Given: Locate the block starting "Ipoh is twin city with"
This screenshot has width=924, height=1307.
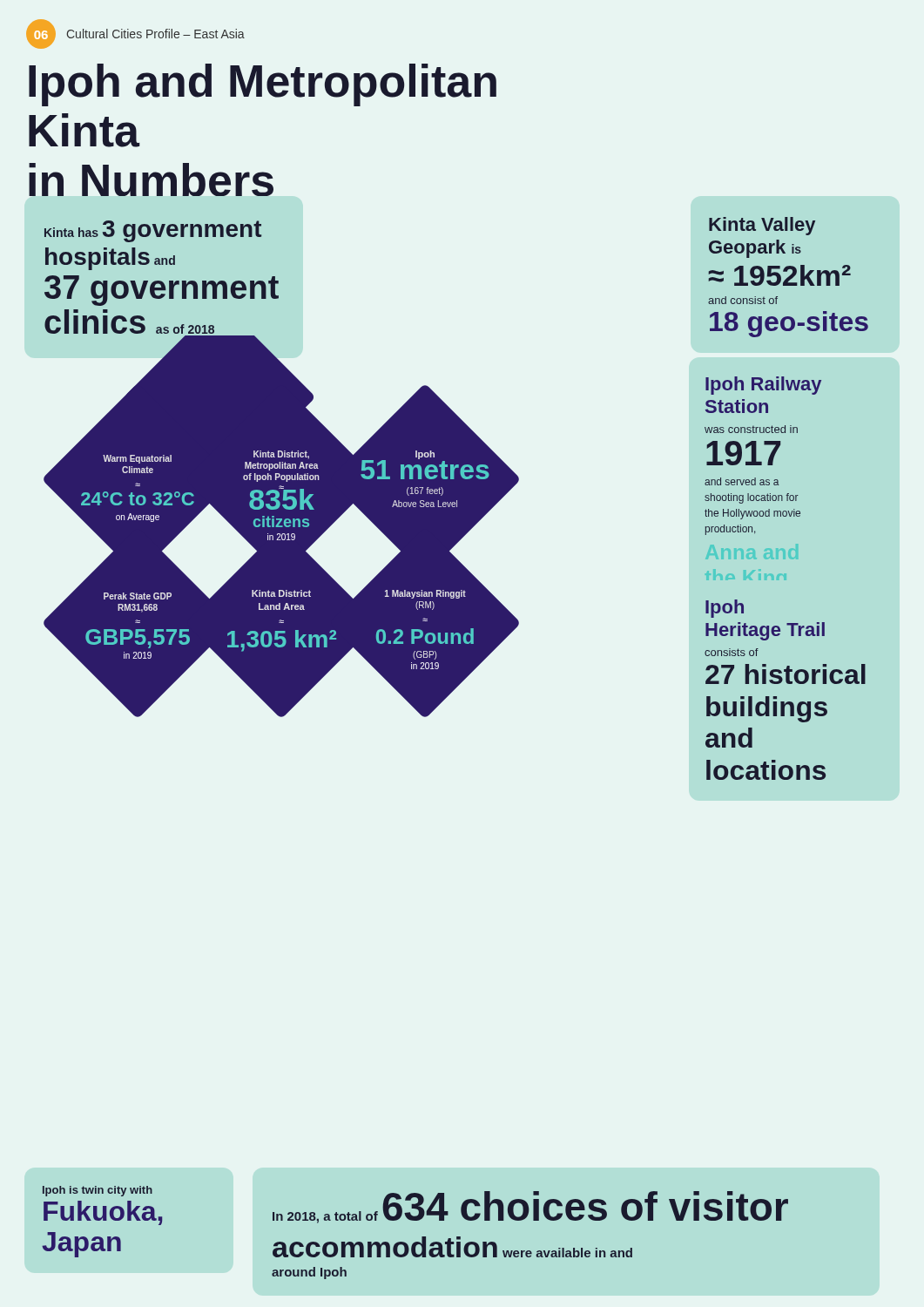Looking at the screenshot, I should click(x=129, y=1220).
